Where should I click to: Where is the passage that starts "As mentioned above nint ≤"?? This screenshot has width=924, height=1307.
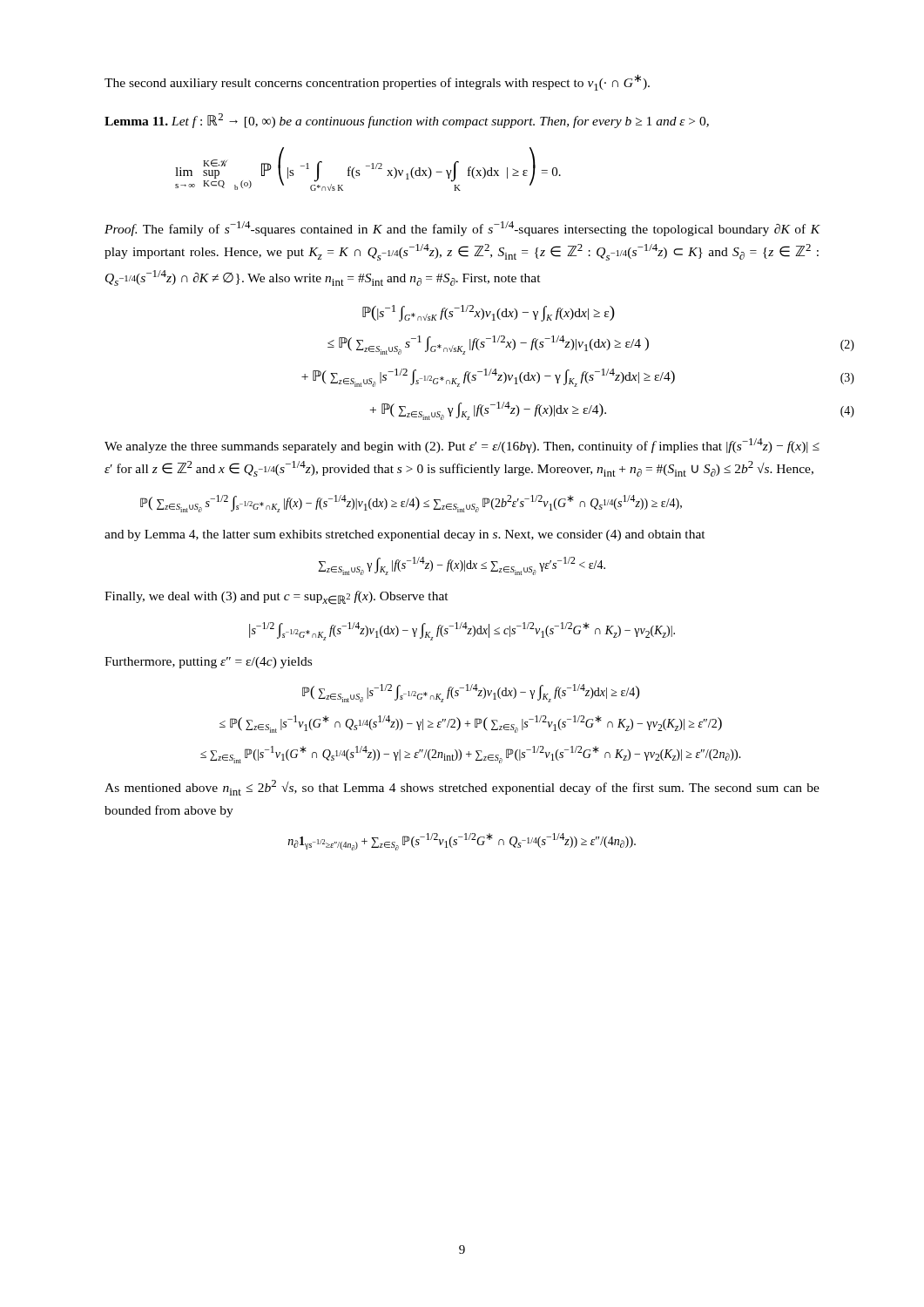[x=462, y=797]
